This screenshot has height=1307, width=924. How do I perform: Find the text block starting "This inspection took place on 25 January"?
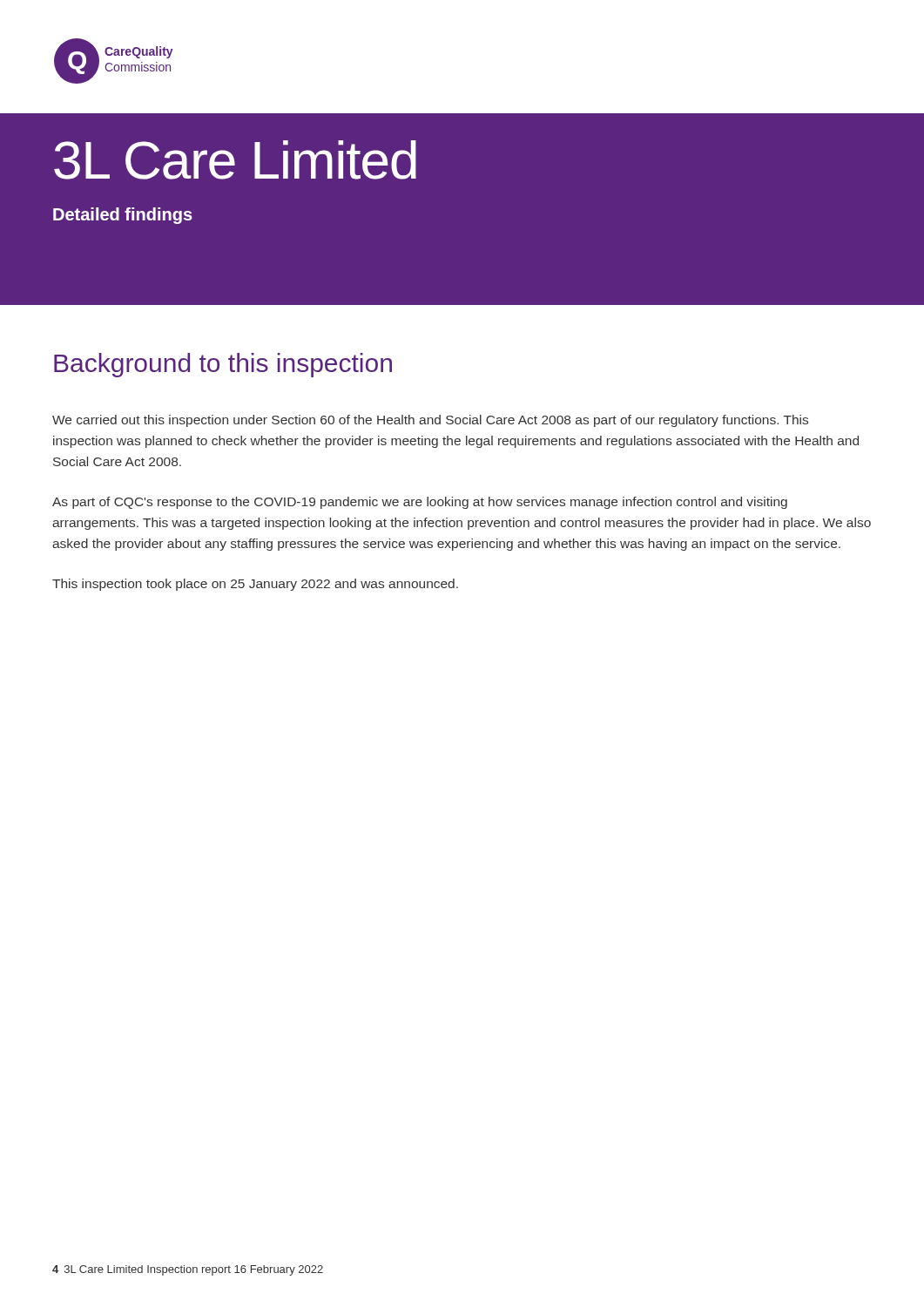coord(462,584)
